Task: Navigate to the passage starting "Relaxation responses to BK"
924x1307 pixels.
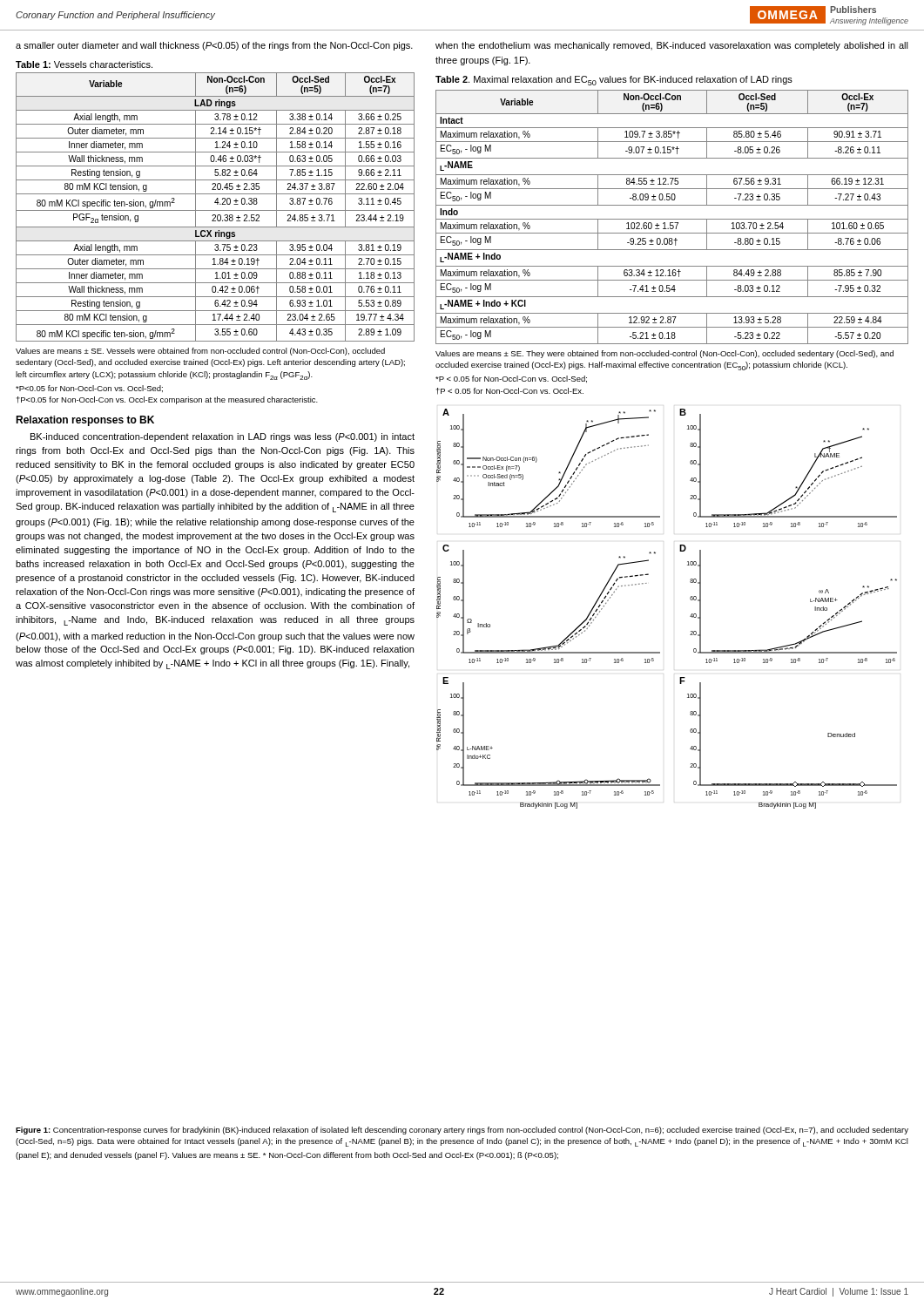Action: [x=85, y=420]
